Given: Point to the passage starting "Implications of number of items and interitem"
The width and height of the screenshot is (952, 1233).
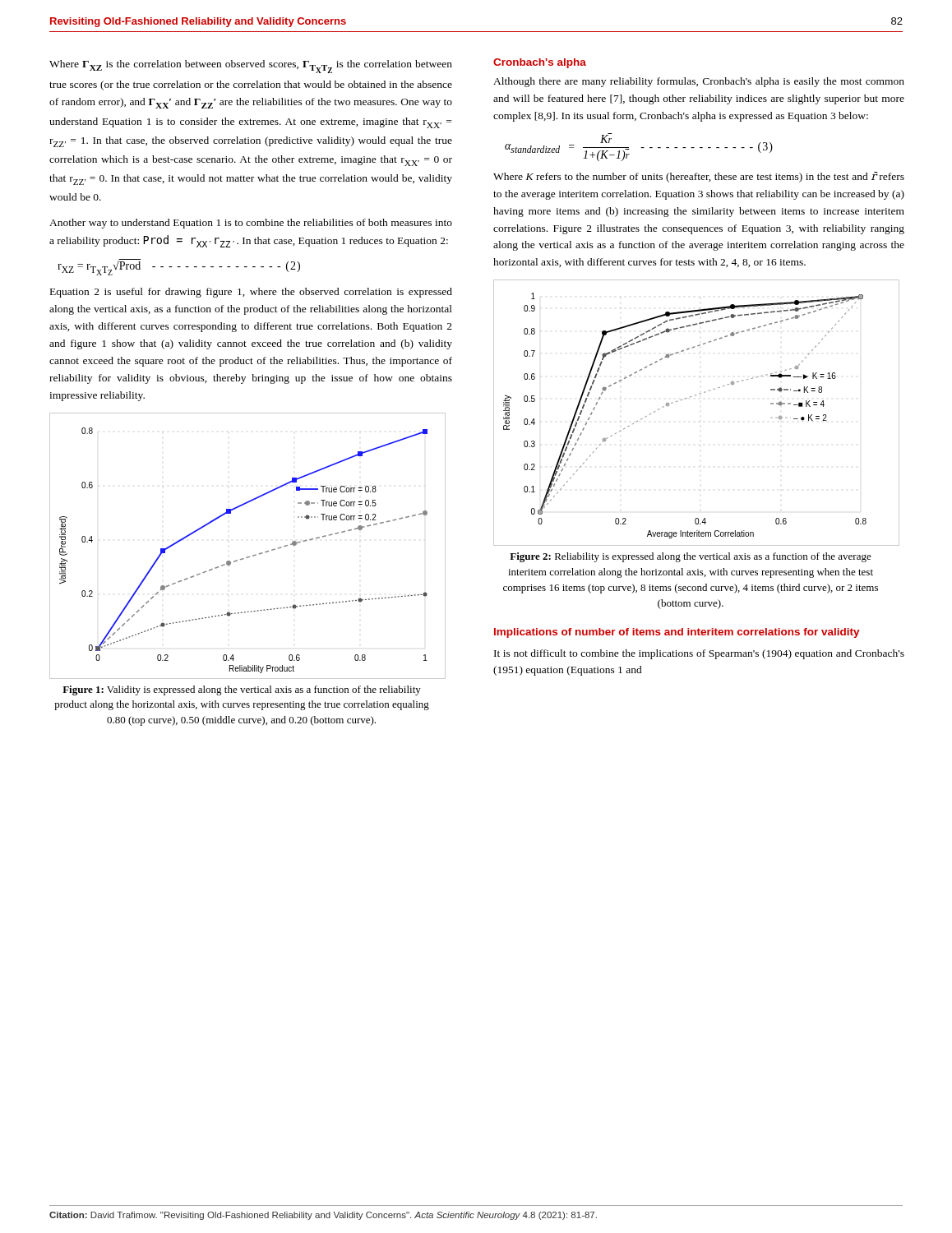Looking at the screenshot, I should tap(676, 631).
